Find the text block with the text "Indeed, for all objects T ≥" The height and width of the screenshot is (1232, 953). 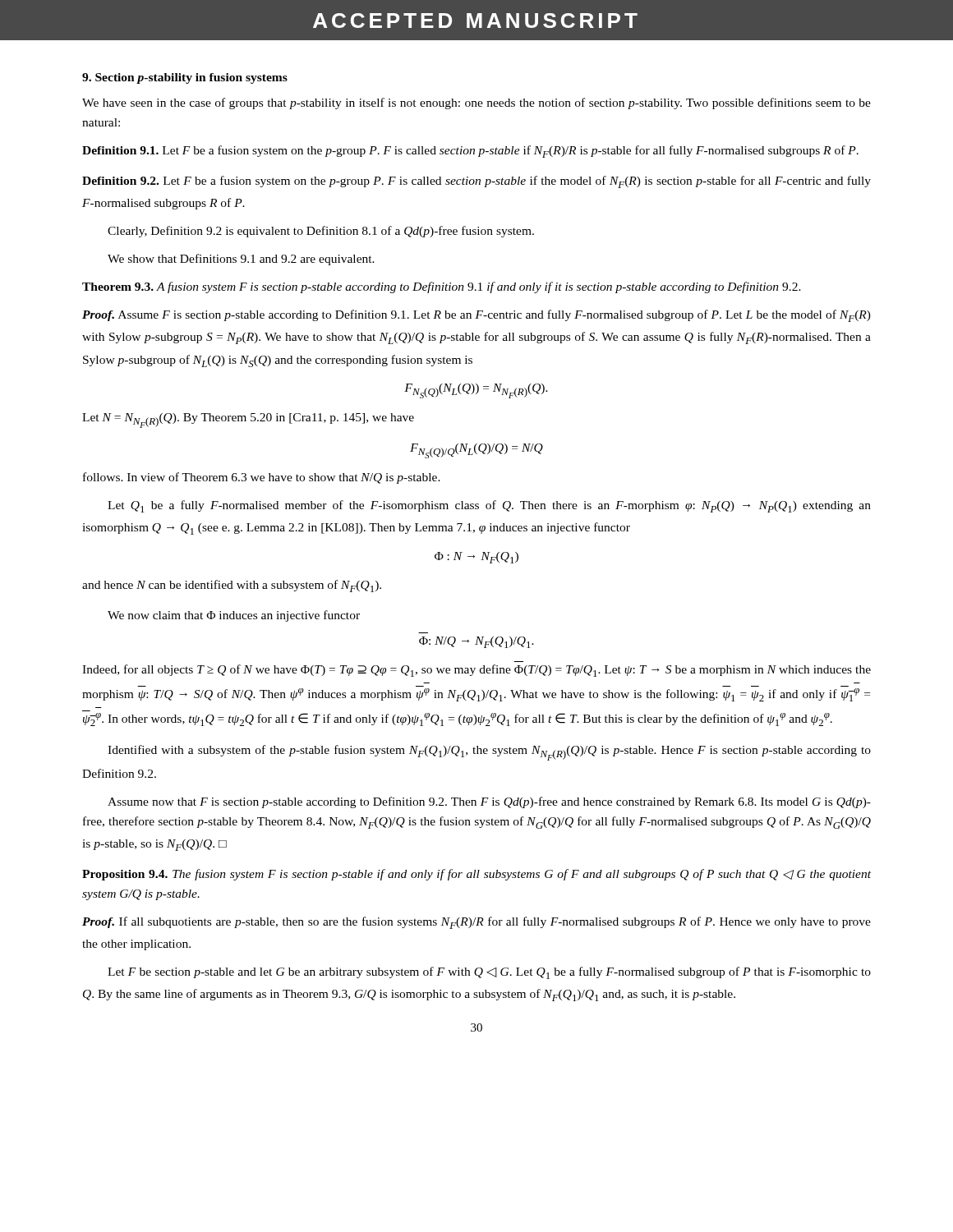(476, 695)
